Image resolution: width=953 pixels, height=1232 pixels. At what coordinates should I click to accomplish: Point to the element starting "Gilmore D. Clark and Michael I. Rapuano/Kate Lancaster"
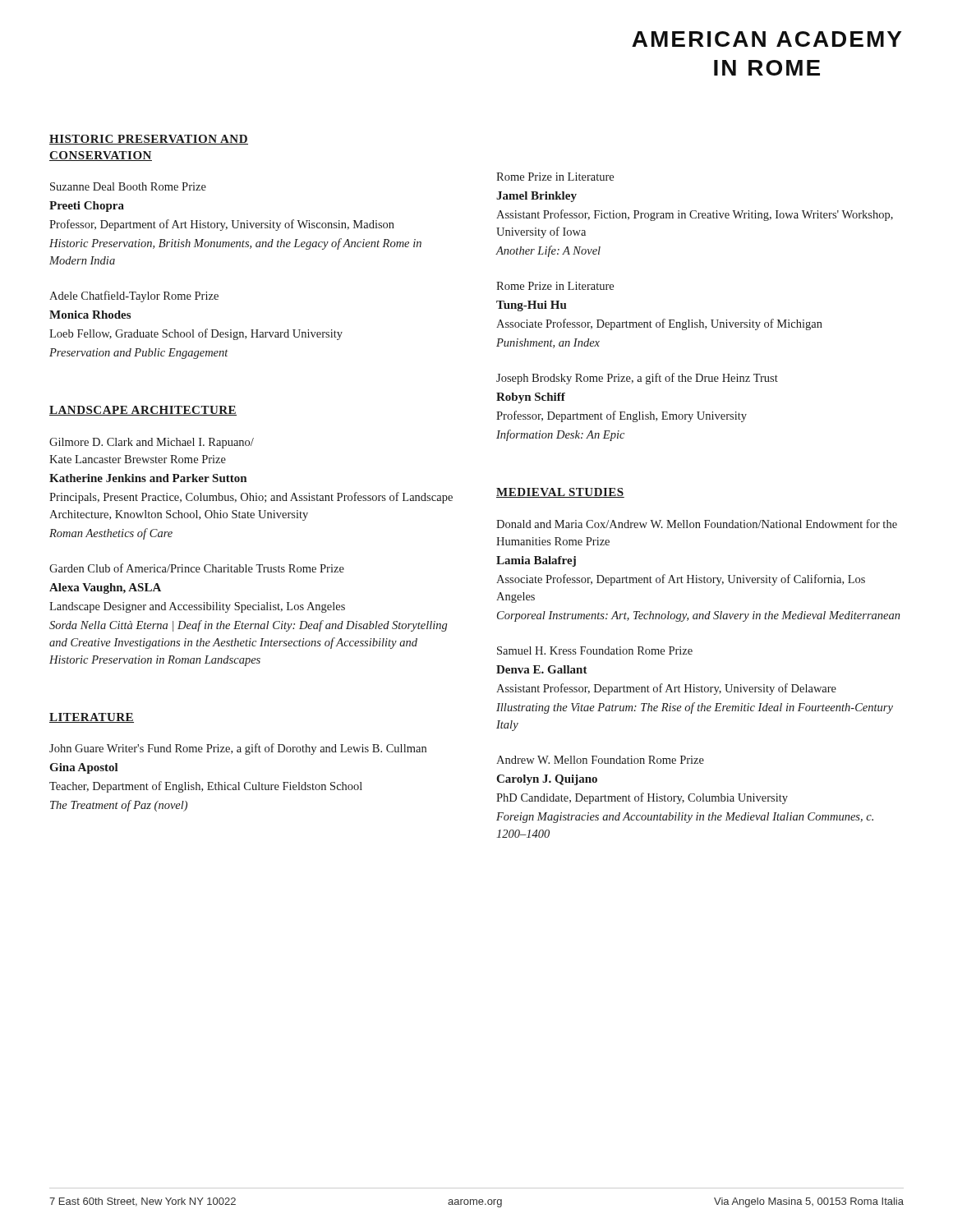coord(253,488)
